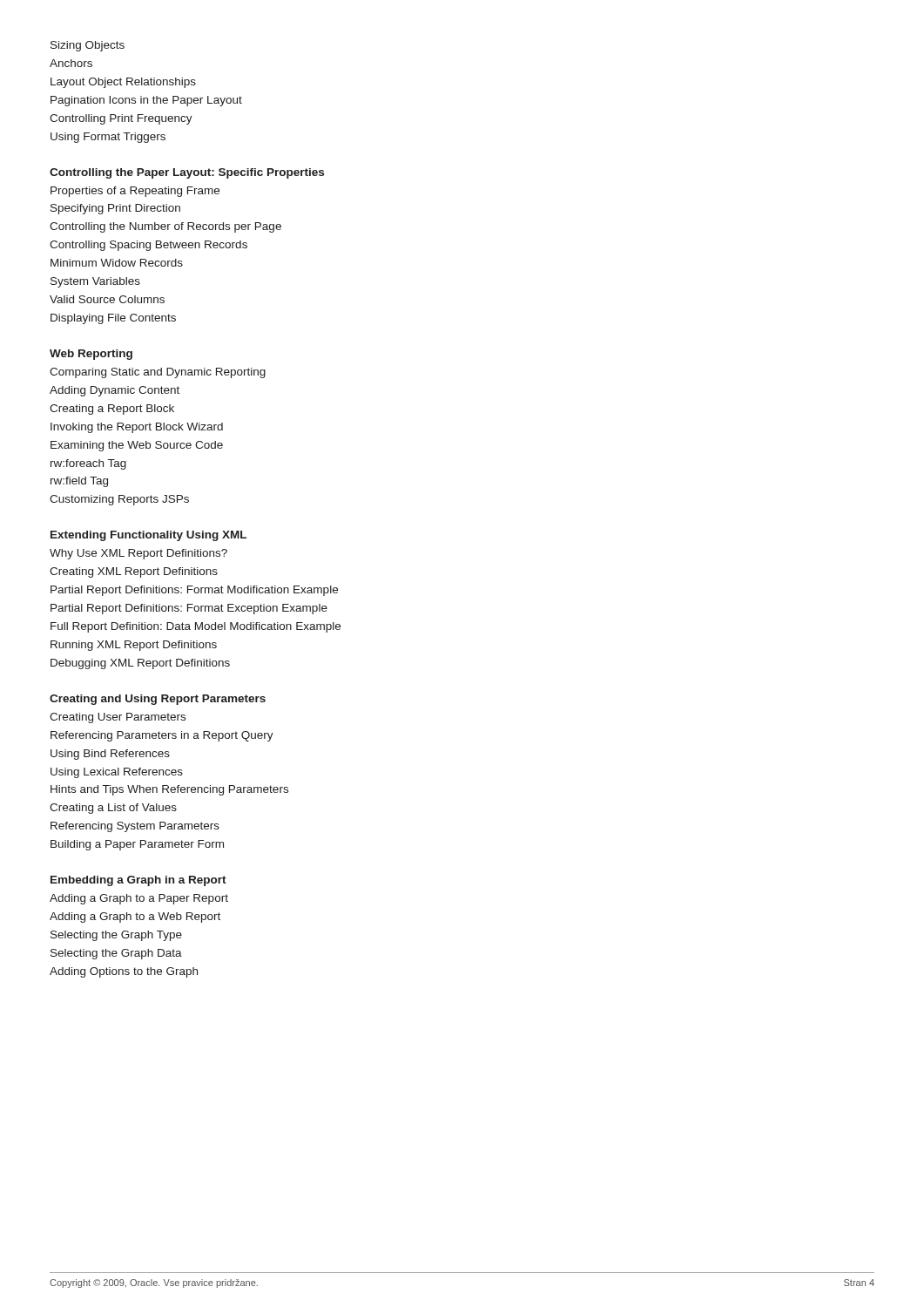Select the text starting "Using Format Triggers"
The width and height of the screenshot is (924, 1307).
[x=108, y=136]
